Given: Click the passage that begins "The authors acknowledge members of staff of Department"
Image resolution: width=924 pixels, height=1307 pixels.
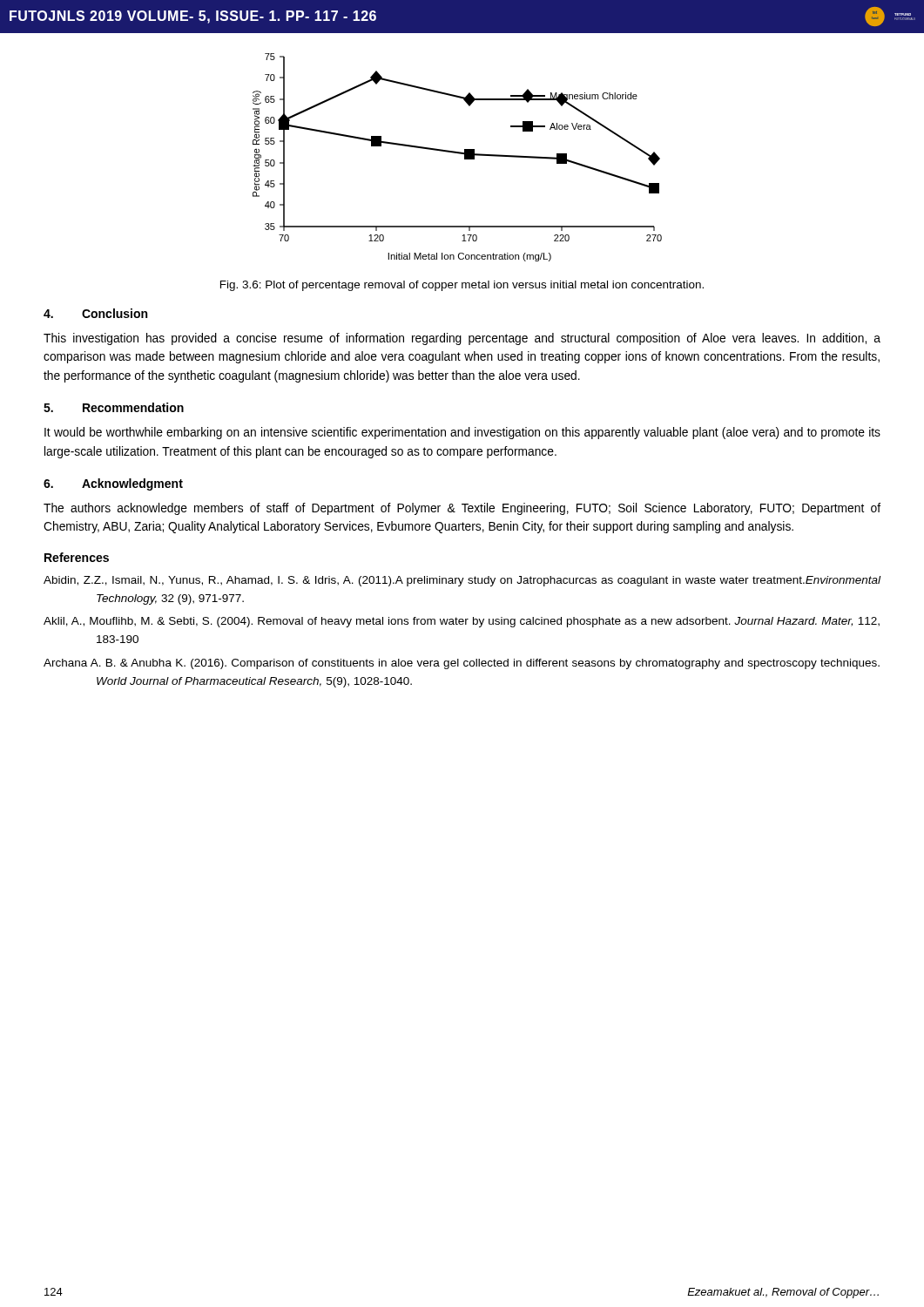Looking at the screenshot, I should point(462,518).
